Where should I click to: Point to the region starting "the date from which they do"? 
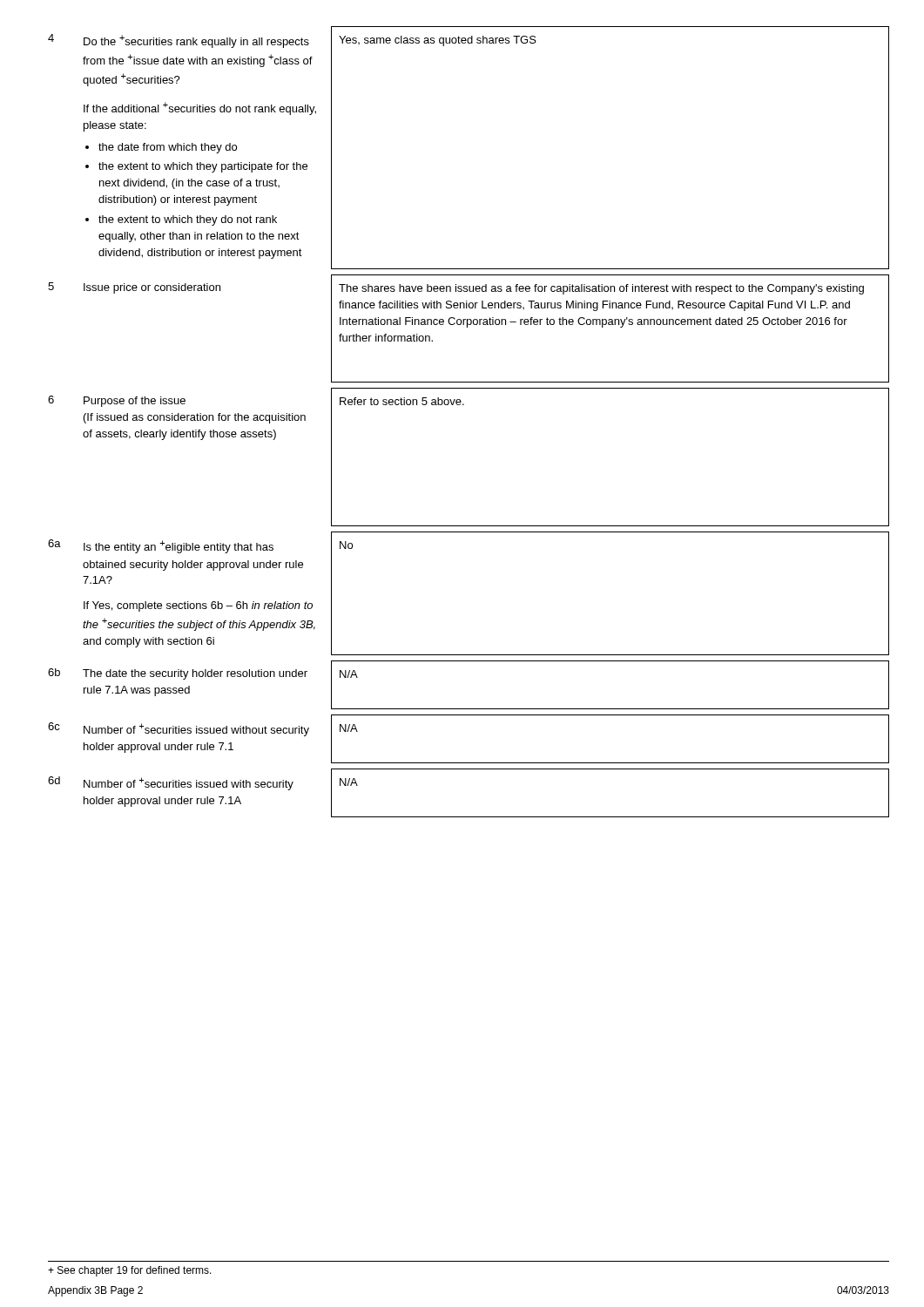(168, 146)
